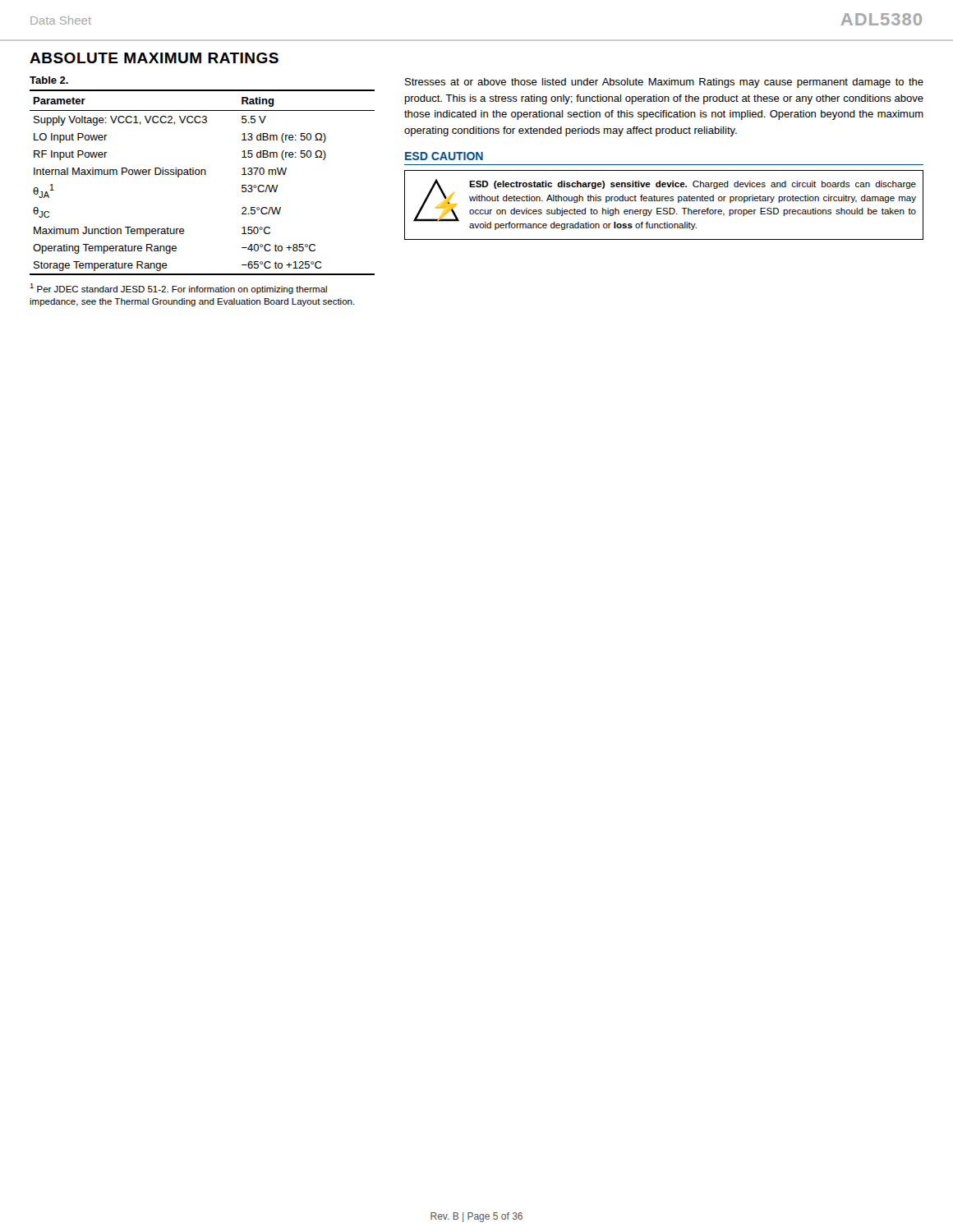The width and height of the screenshot is (953, 1232).
Task: Click on the block starting "Stresses at or above those"
Action: 664,106
